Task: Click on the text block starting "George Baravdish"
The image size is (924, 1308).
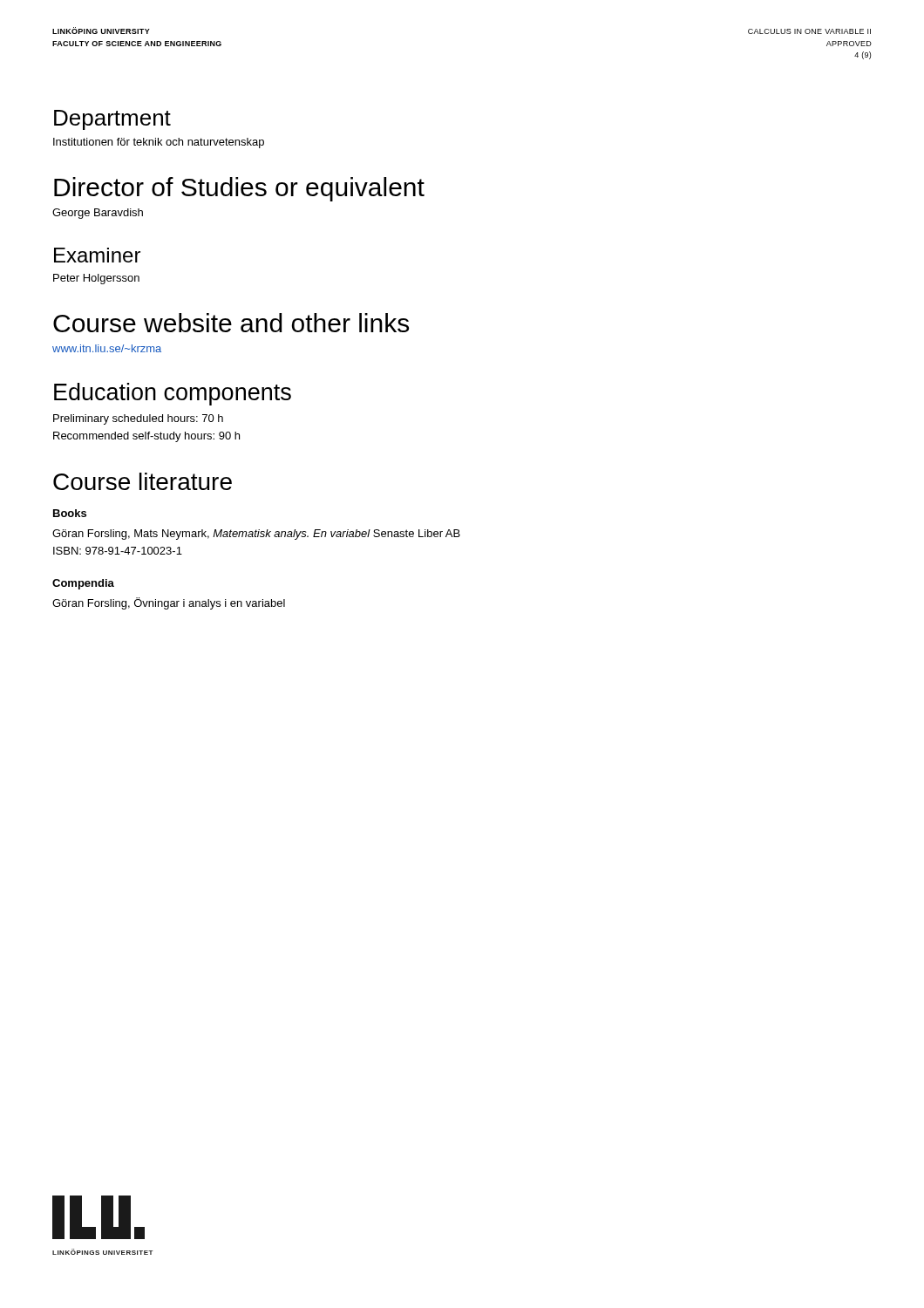Action: click(98, 214)
